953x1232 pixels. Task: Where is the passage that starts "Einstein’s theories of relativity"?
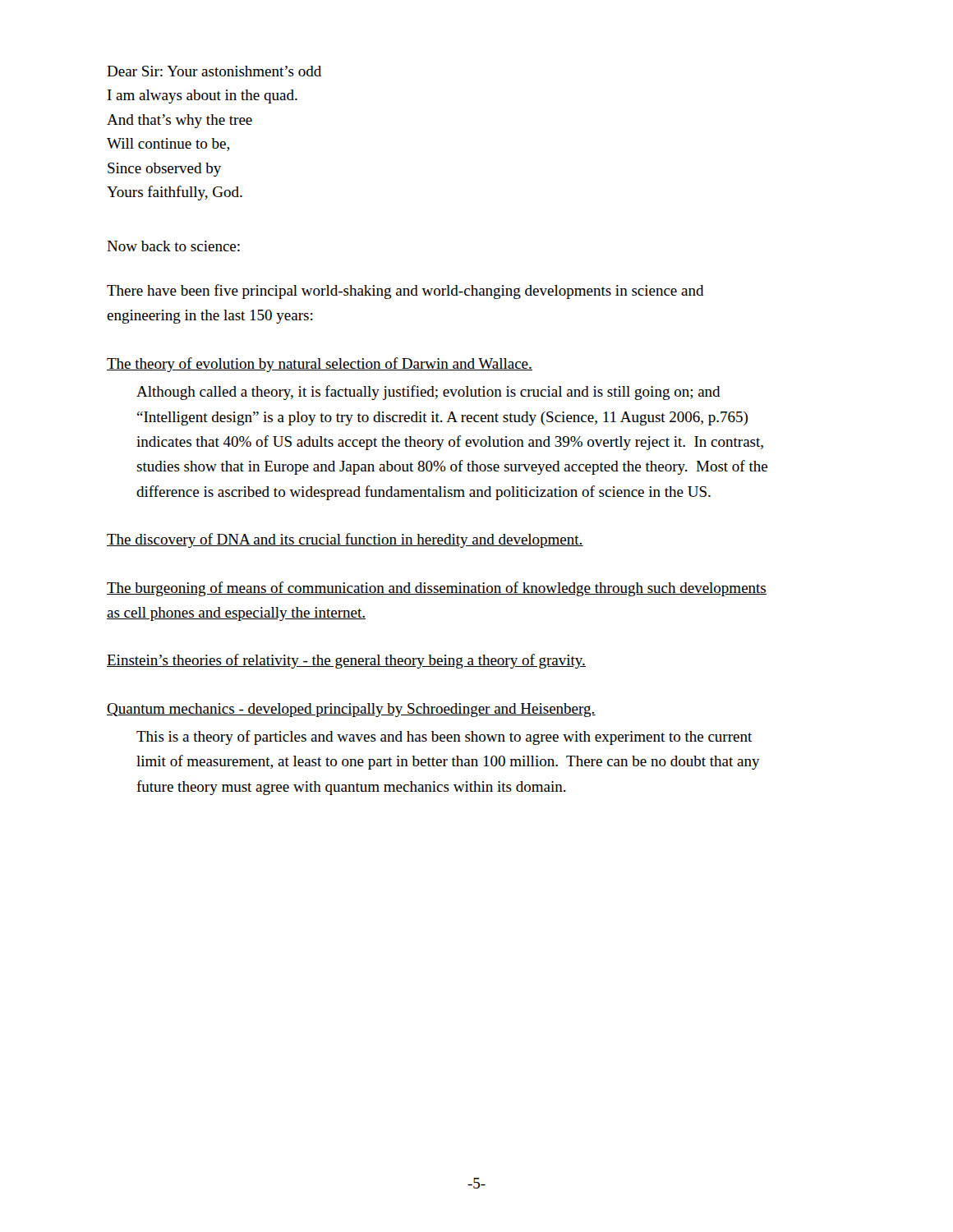(x=444, y=661)
